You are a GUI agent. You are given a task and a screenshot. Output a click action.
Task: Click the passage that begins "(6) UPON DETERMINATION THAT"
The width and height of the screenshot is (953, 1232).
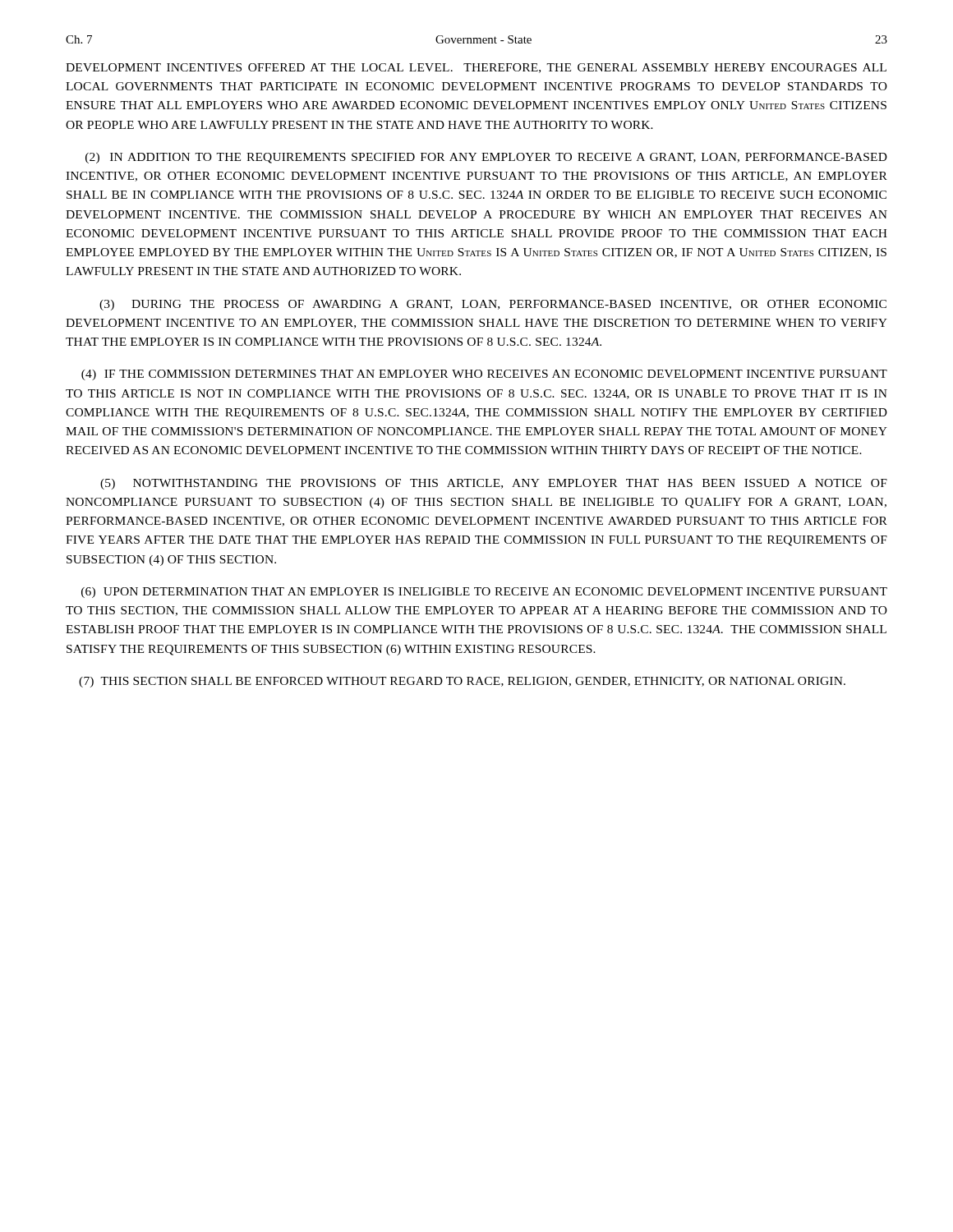pyautogui.click(x=476, y=619)
